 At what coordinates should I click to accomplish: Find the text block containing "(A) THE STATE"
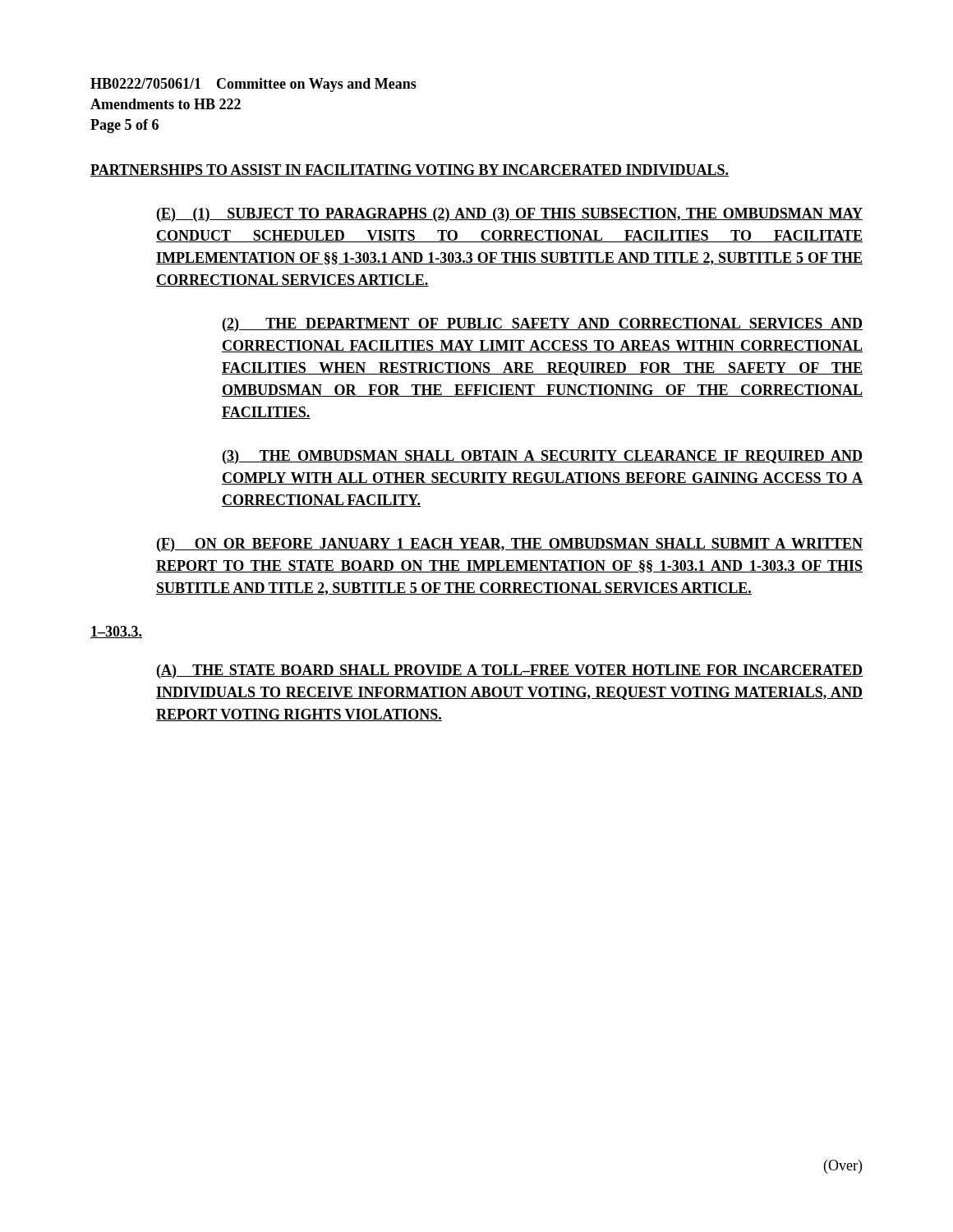pos(509,692)
